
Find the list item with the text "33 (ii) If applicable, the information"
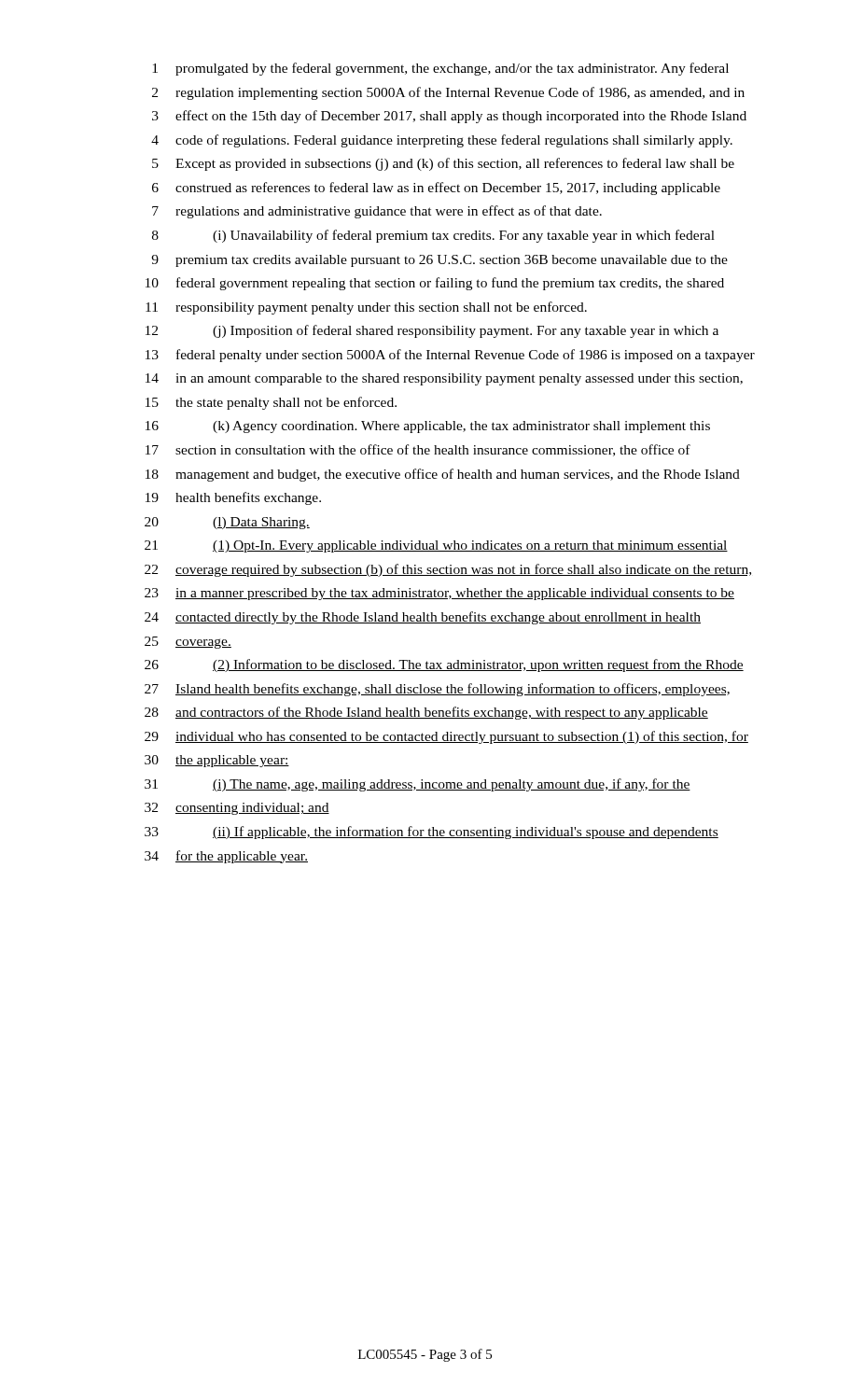tap(444, 831)
